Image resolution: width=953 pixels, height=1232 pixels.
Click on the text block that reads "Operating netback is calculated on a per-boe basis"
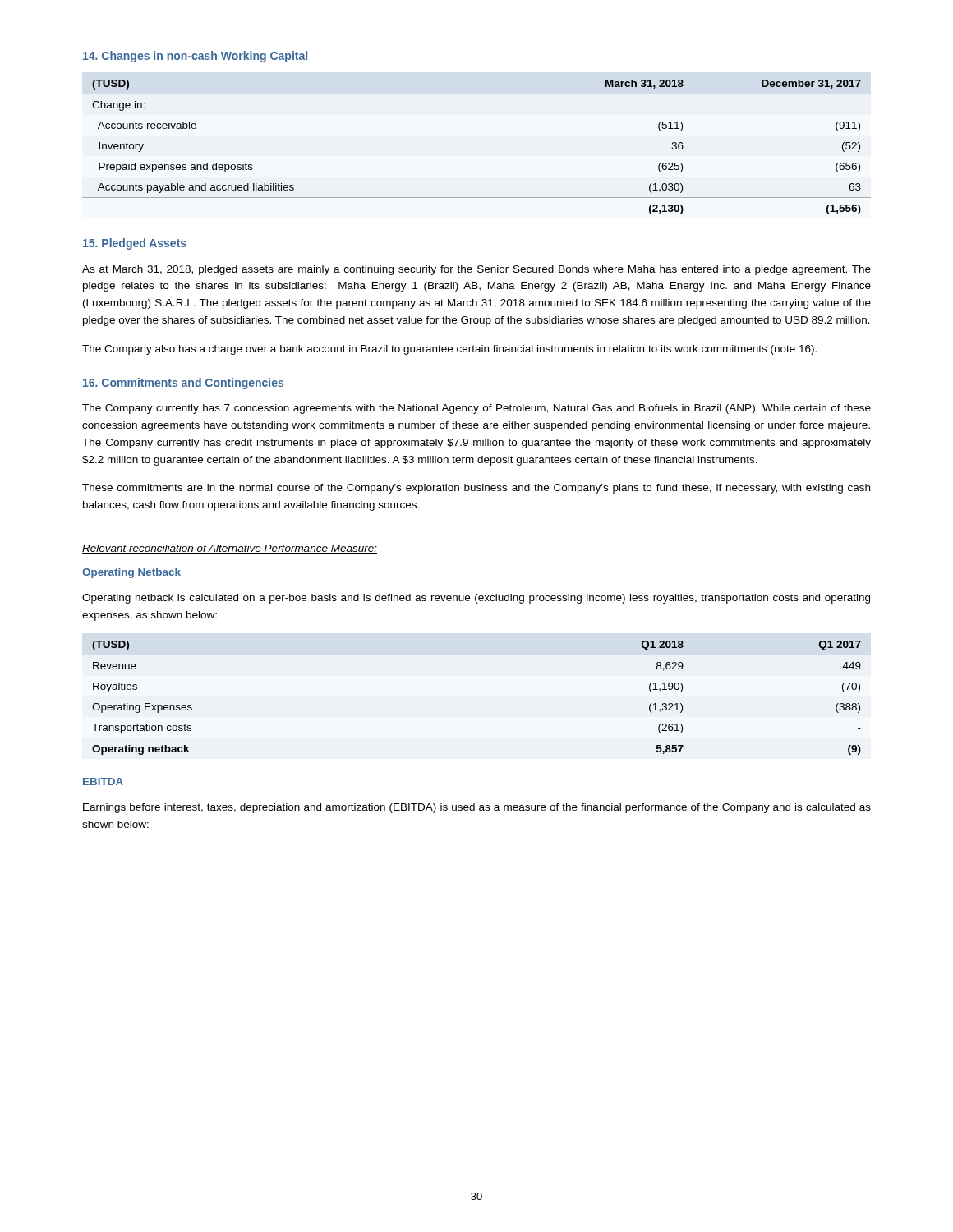(476, 607)
